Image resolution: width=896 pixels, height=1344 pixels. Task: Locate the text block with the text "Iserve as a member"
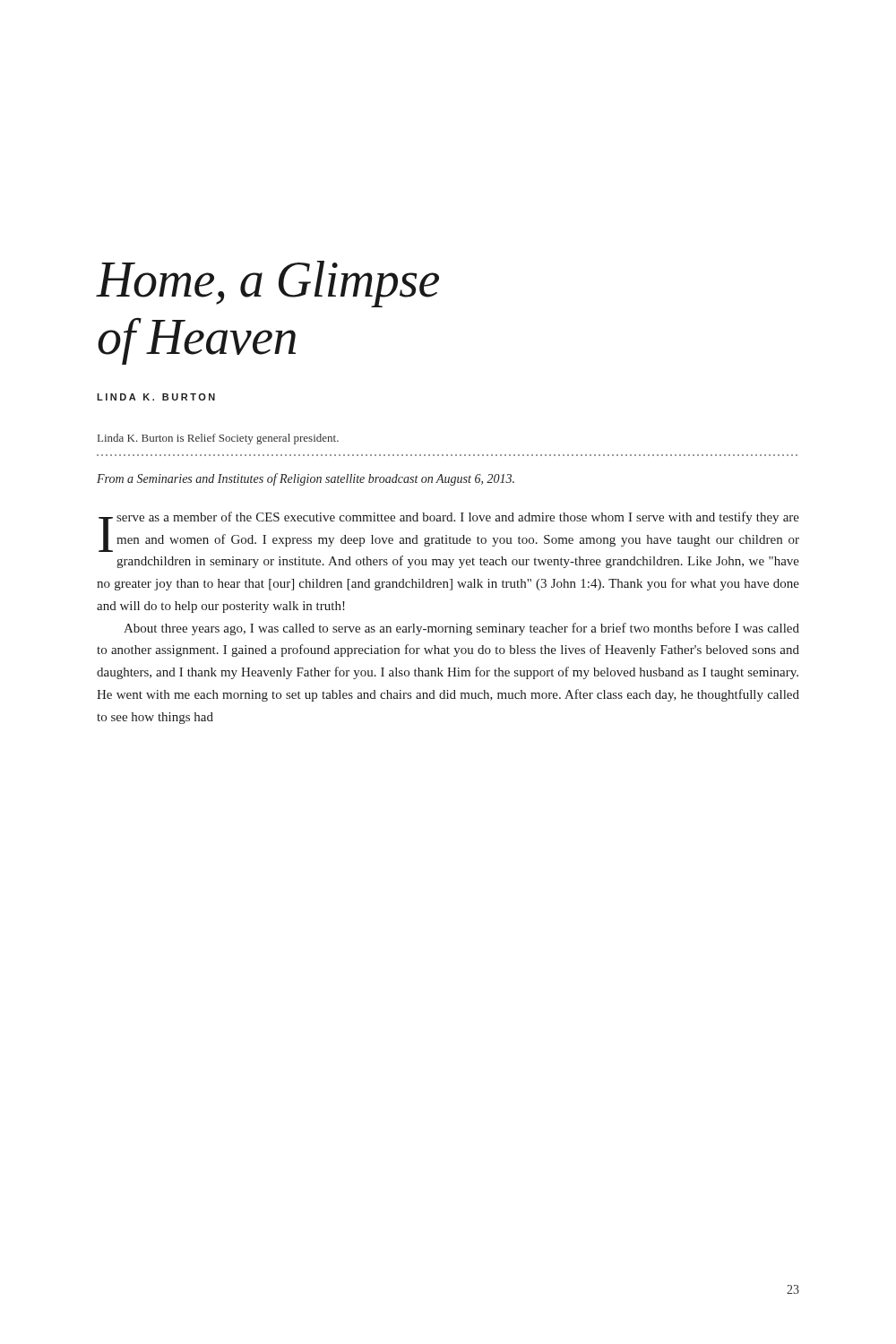(x=448, y=617)
